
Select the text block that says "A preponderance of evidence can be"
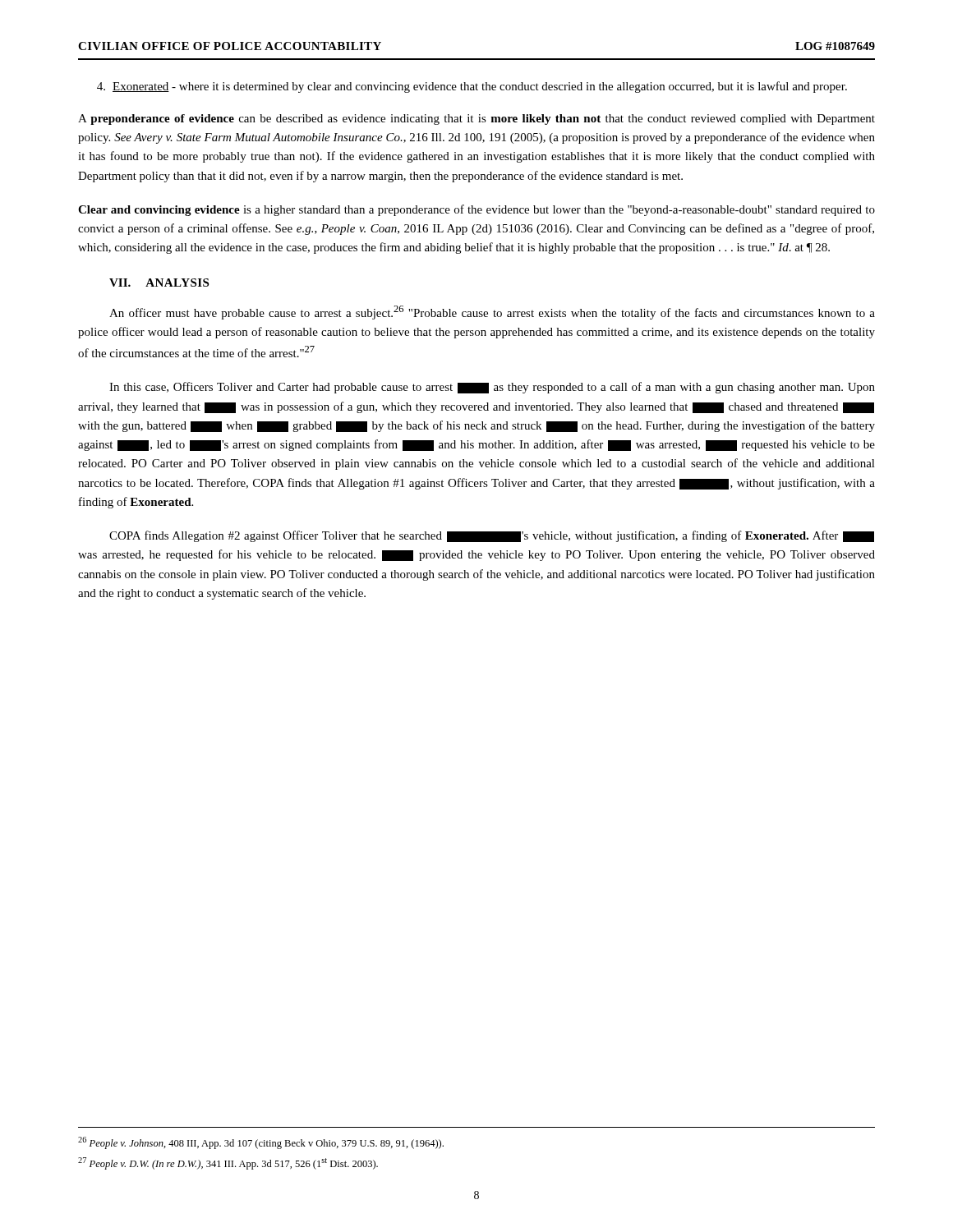(x=476, y=147)
